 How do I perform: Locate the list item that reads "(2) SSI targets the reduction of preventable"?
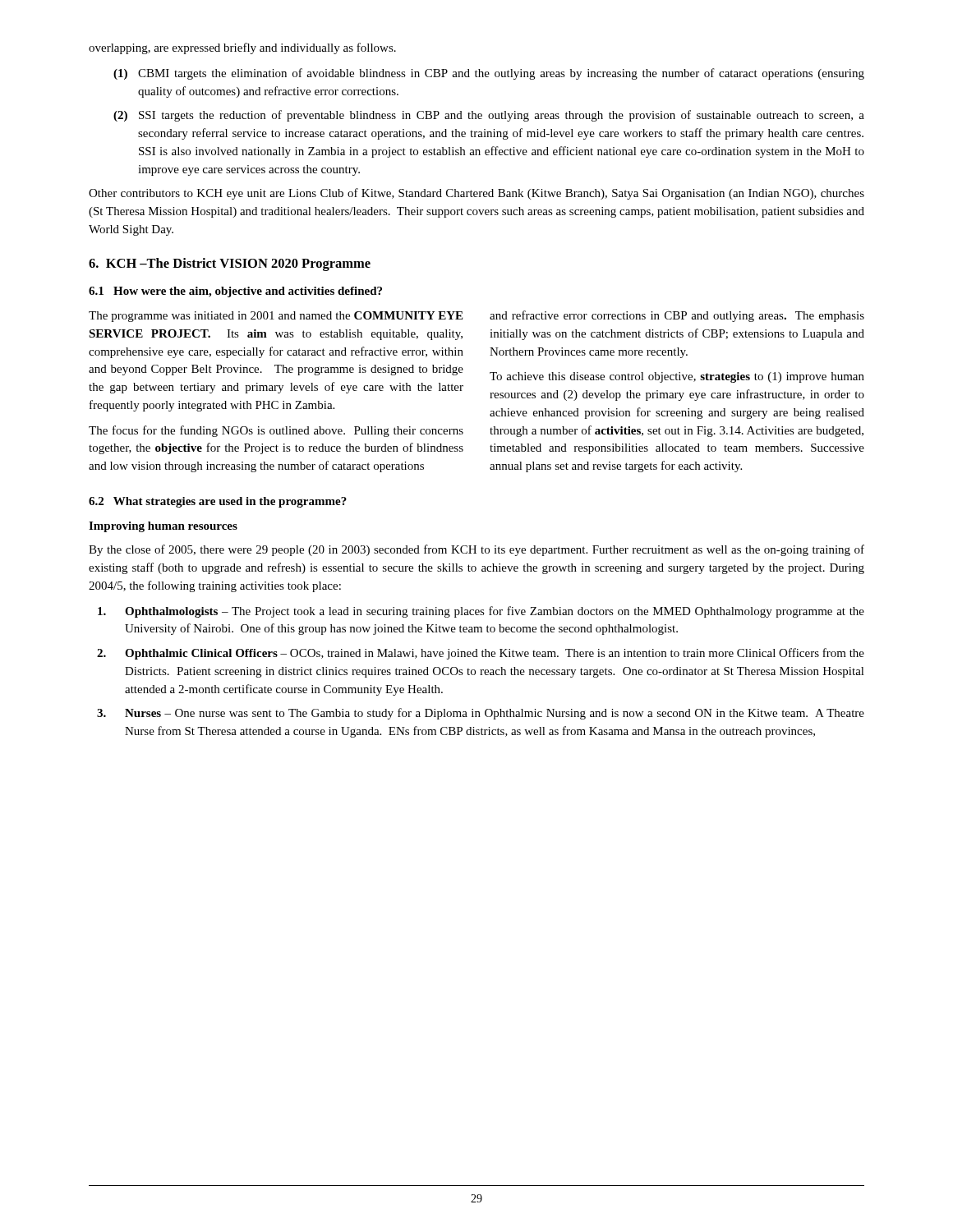(x=489, y=143)
